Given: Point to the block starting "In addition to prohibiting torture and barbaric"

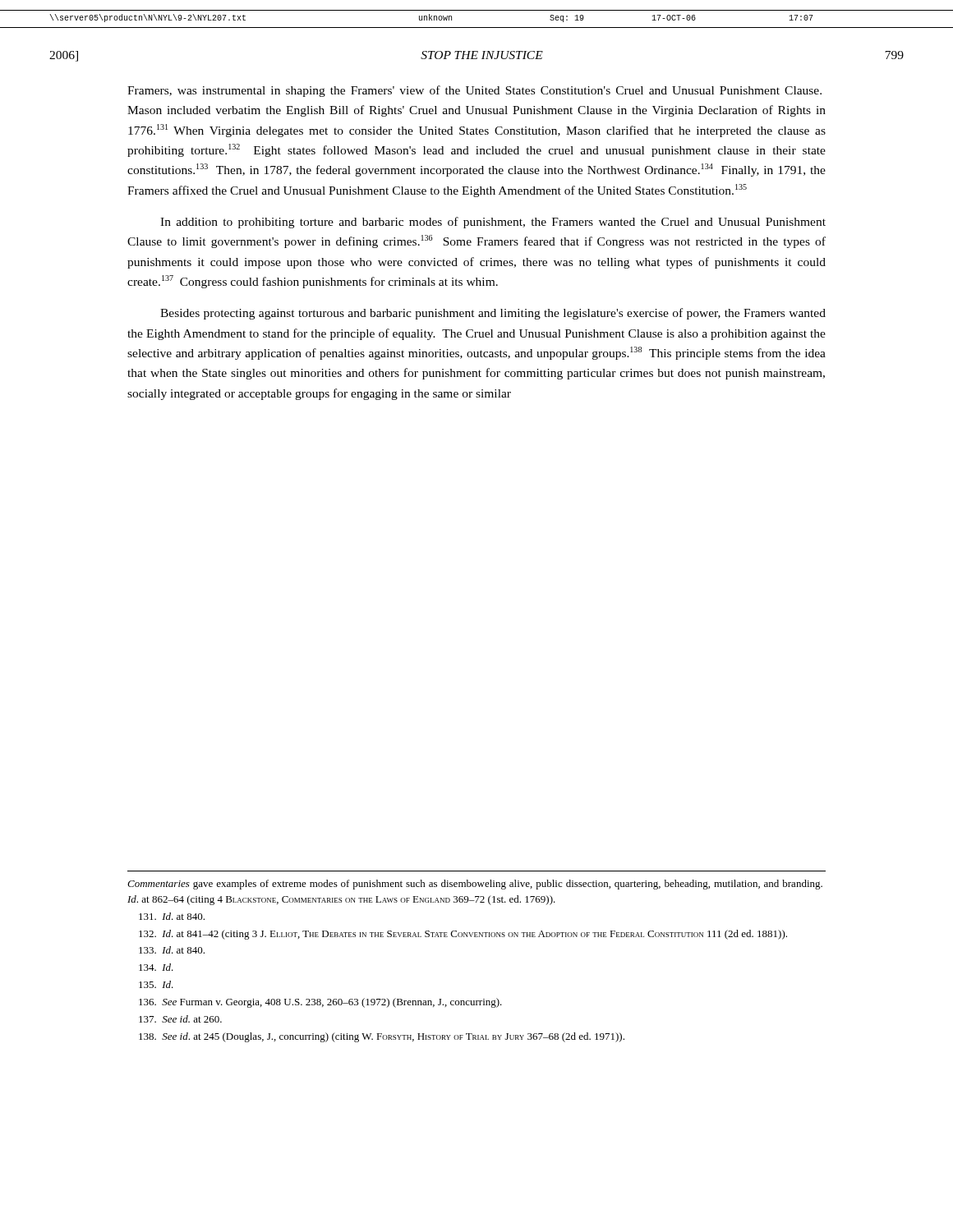Looking at the screenshot, I should 476,251.
